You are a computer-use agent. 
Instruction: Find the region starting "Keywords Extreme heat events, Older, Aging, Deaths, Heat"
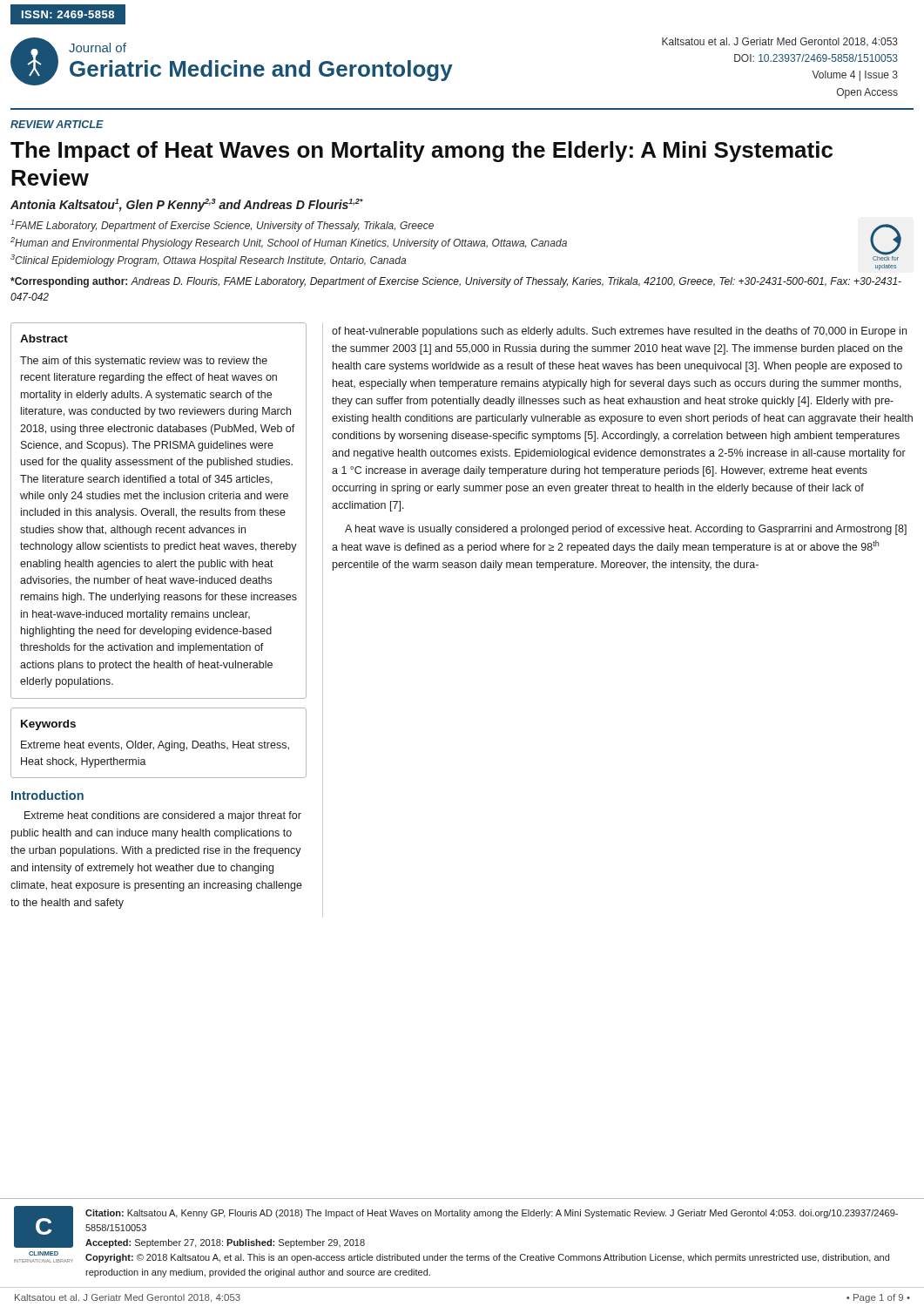(159, 741)
